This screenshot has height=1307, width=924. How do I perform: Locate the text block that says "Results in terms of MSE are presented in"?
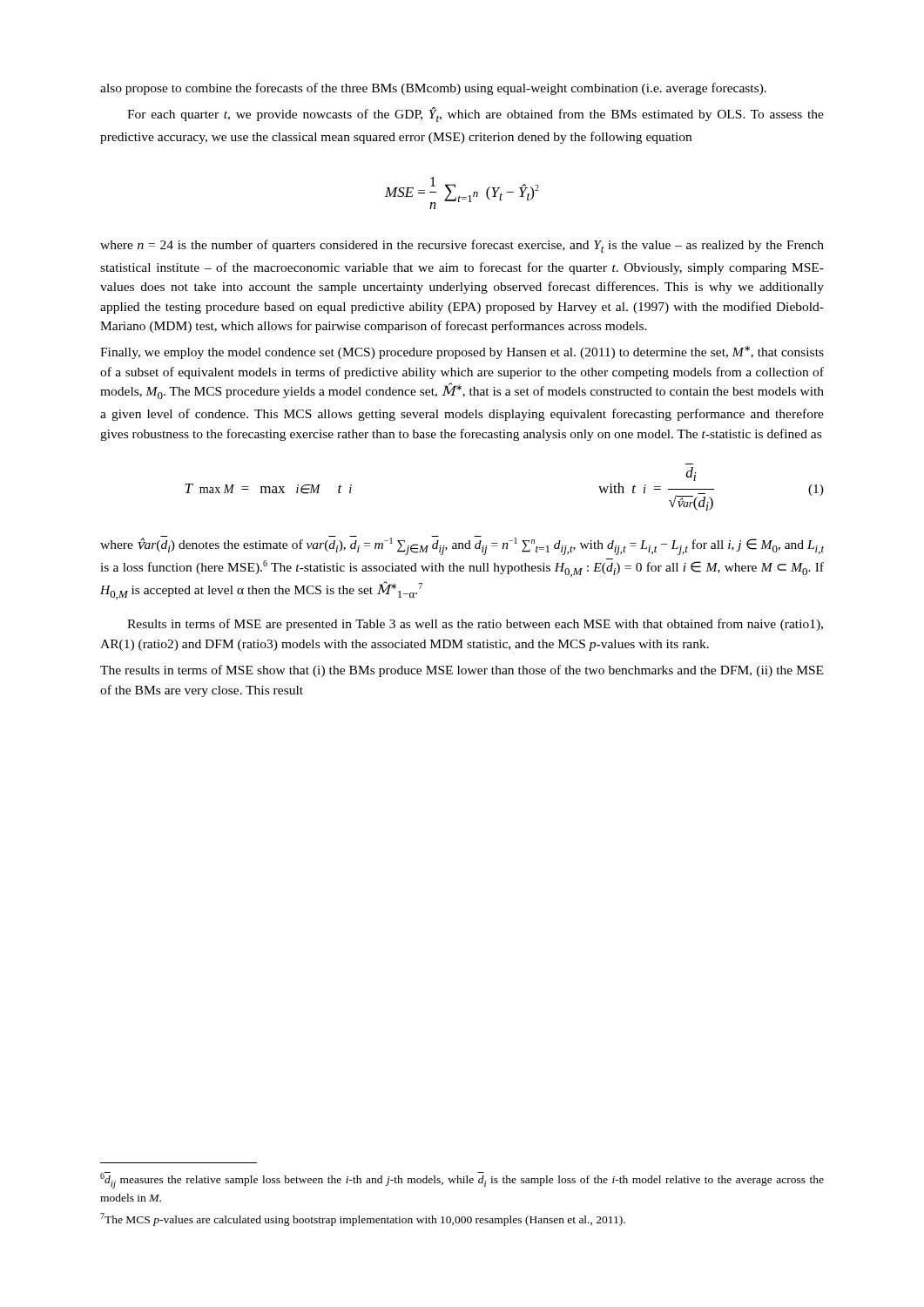click(462, 634)
